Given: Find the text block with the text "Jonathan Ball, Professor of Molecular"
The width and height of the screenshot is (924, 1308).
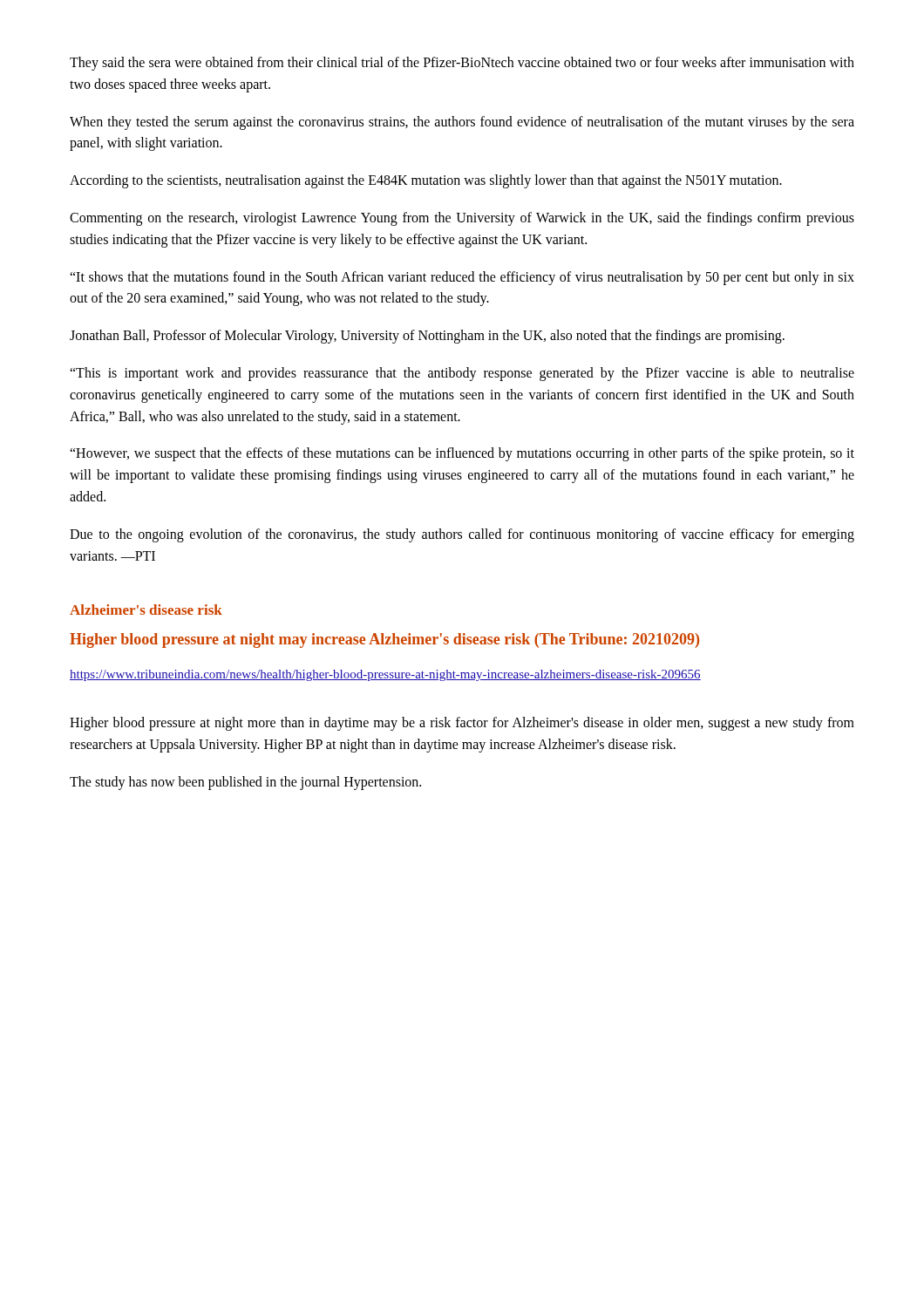Looking at the screenshot, I should [427, 335].
